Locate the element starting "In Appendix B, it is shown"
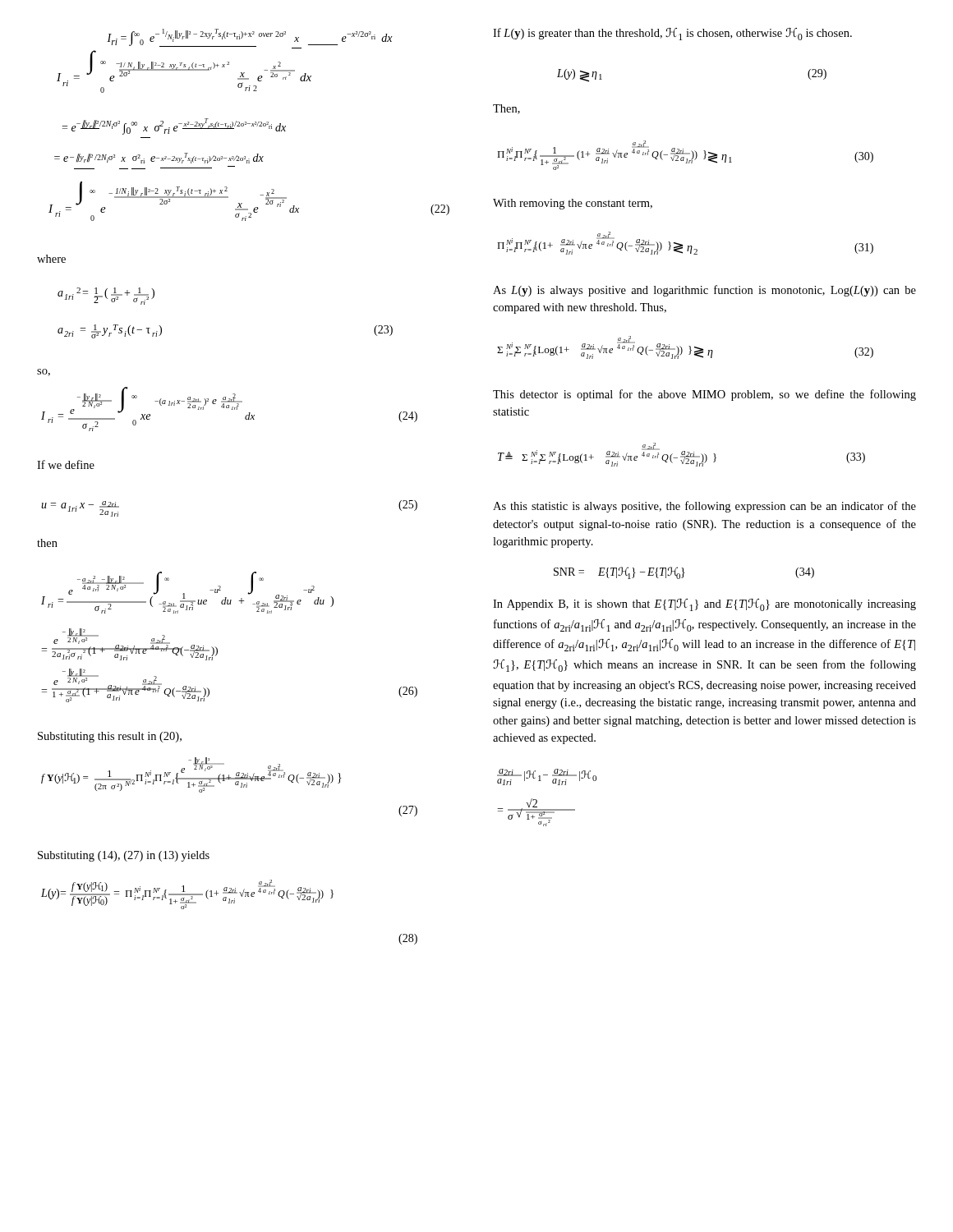This screenshot has height=1232, width=953. click(704, 671)
